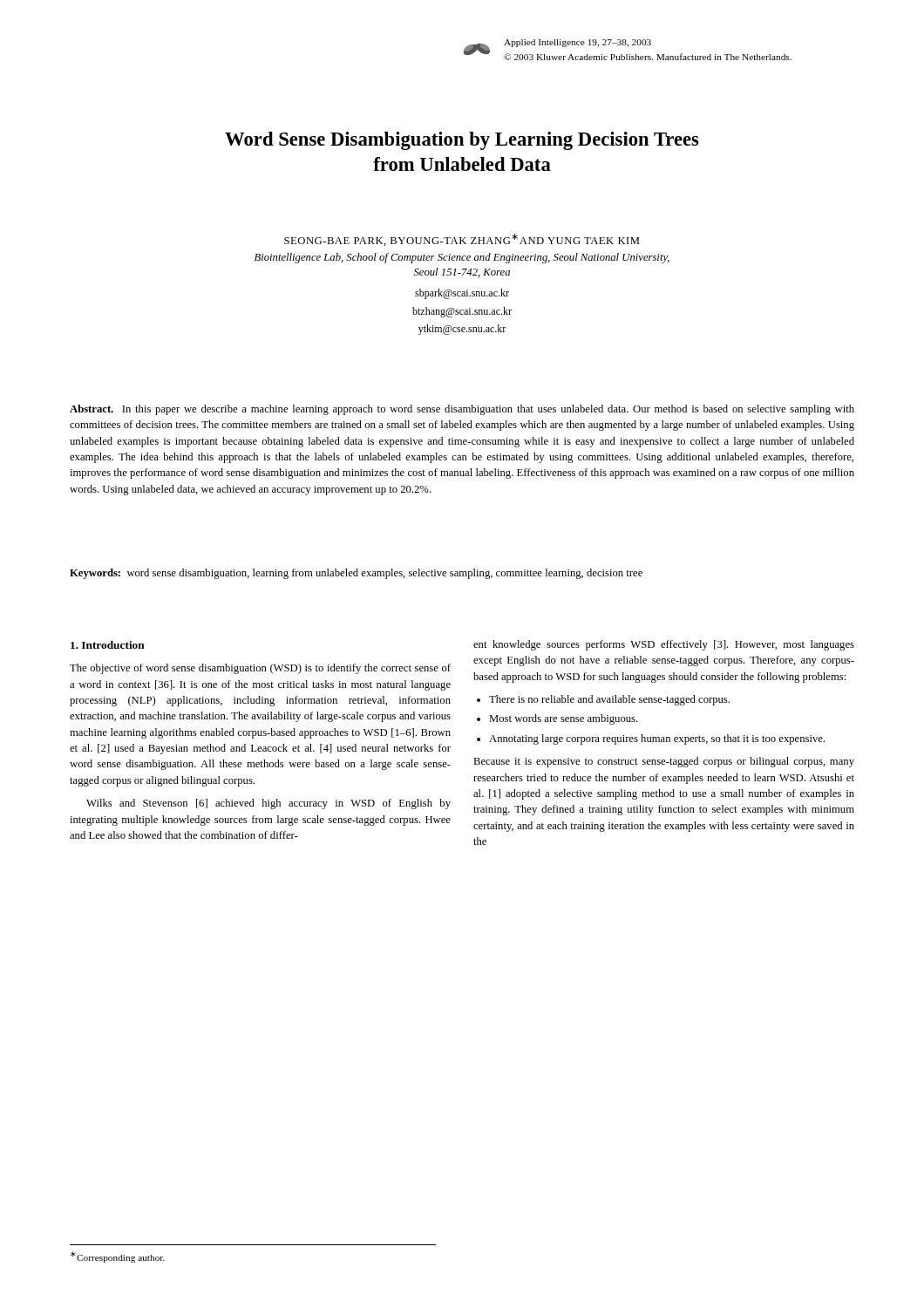Navigate to the text block starting "1. Introduction"
The height and width of the screenshot is (1308, 924).
tap(107, 645)
